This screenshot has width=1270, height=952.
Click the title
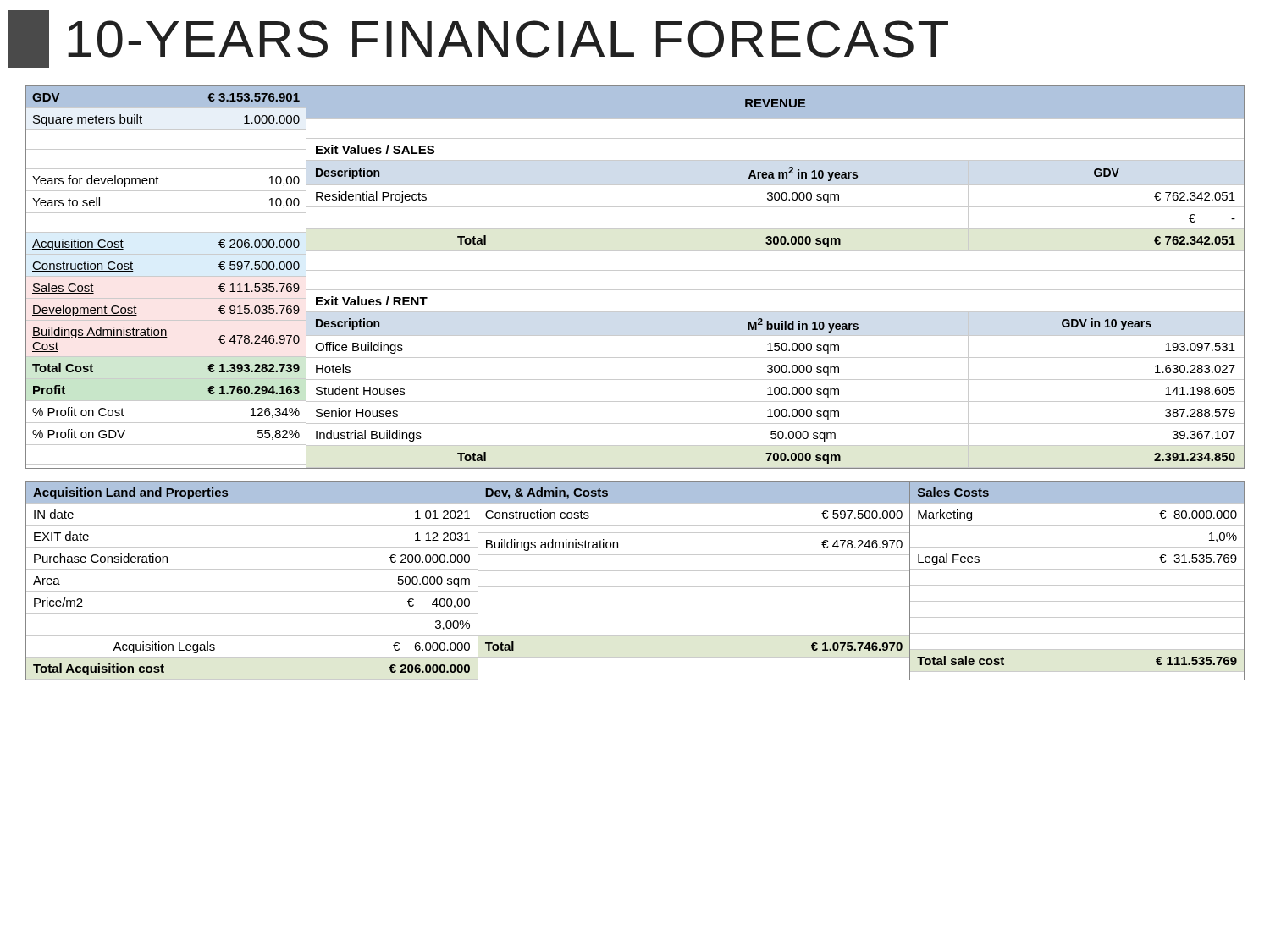coord(480,39)
